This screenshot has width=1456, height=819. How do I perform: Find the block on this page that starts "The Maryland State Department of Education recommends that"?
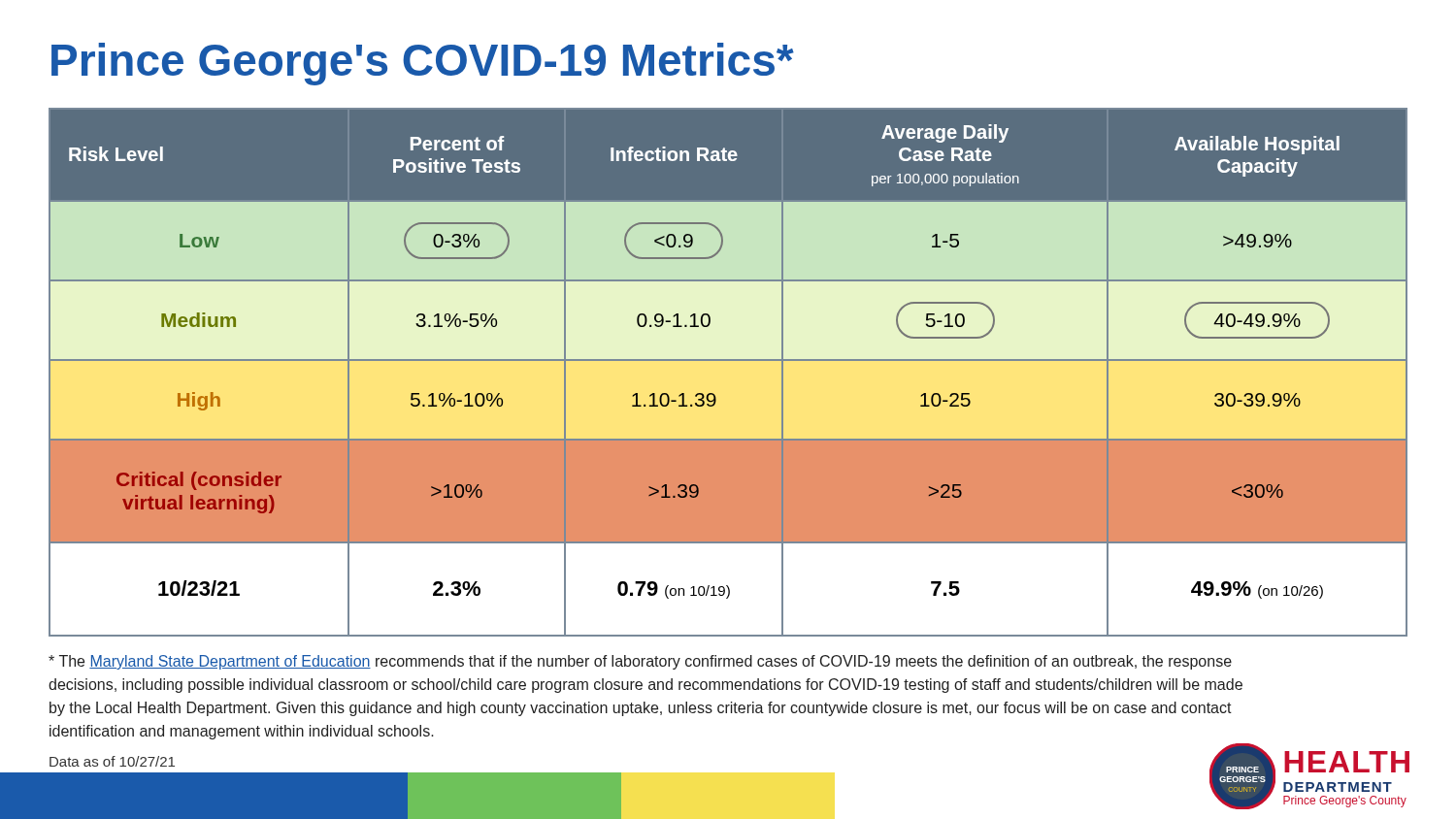(x=646, y=696)
